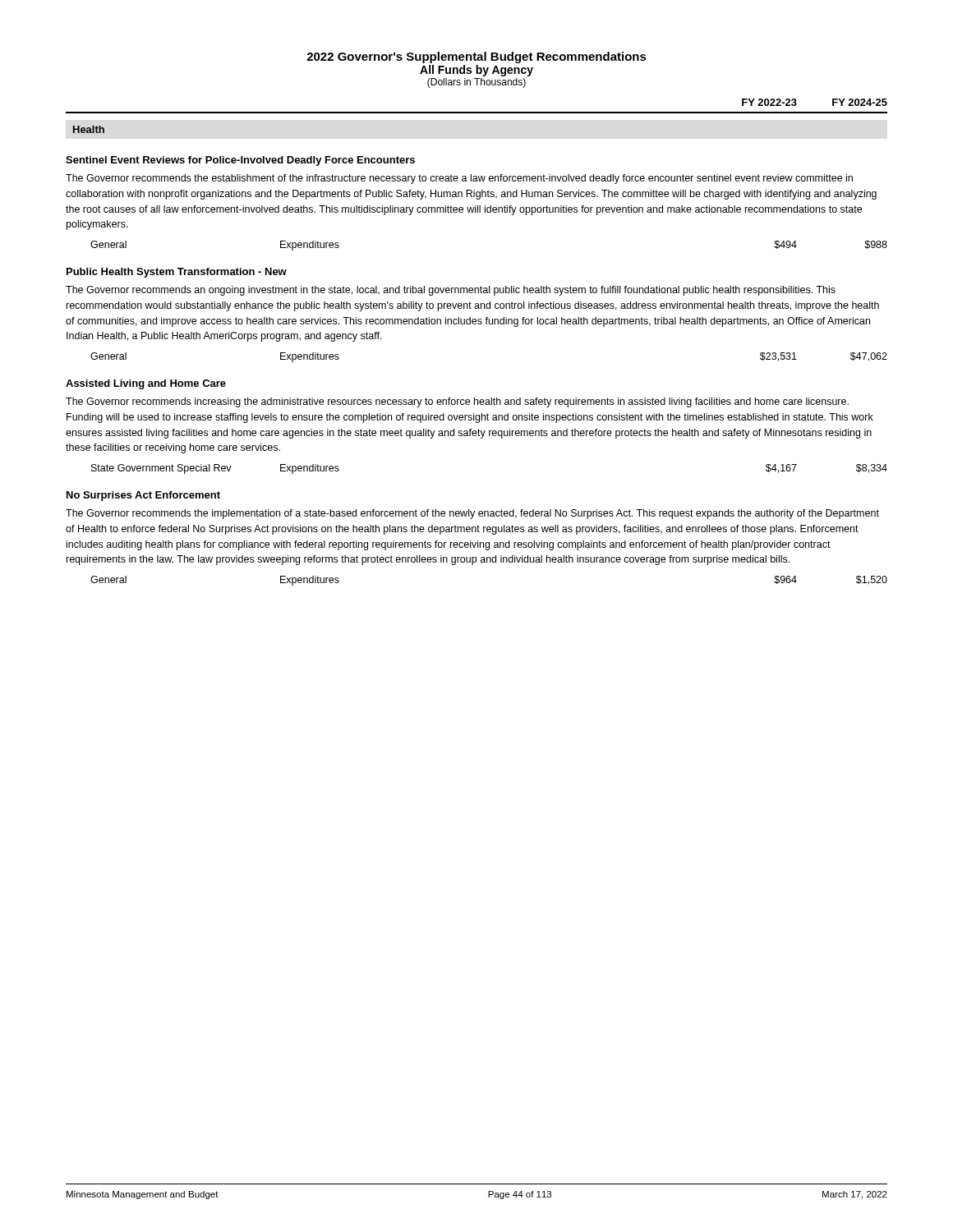Locate the block starting "The Governor recommends the implementation of a state-based"
The image size is (953, 1232).
(472, 536)
